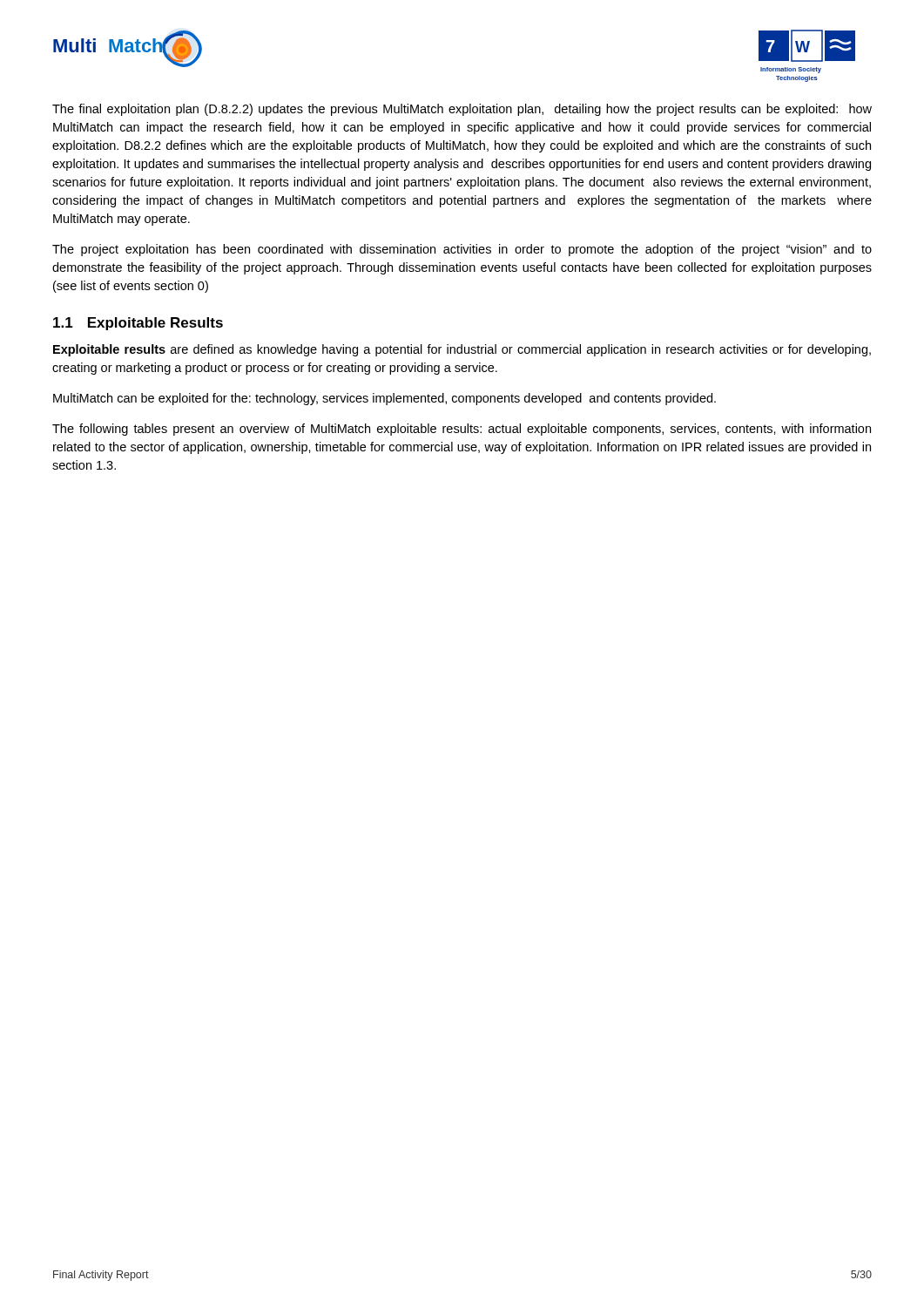Select the text block that says "Exploitable results are"
This screenshot has height=1307, width=924.
tap(462, 359)
